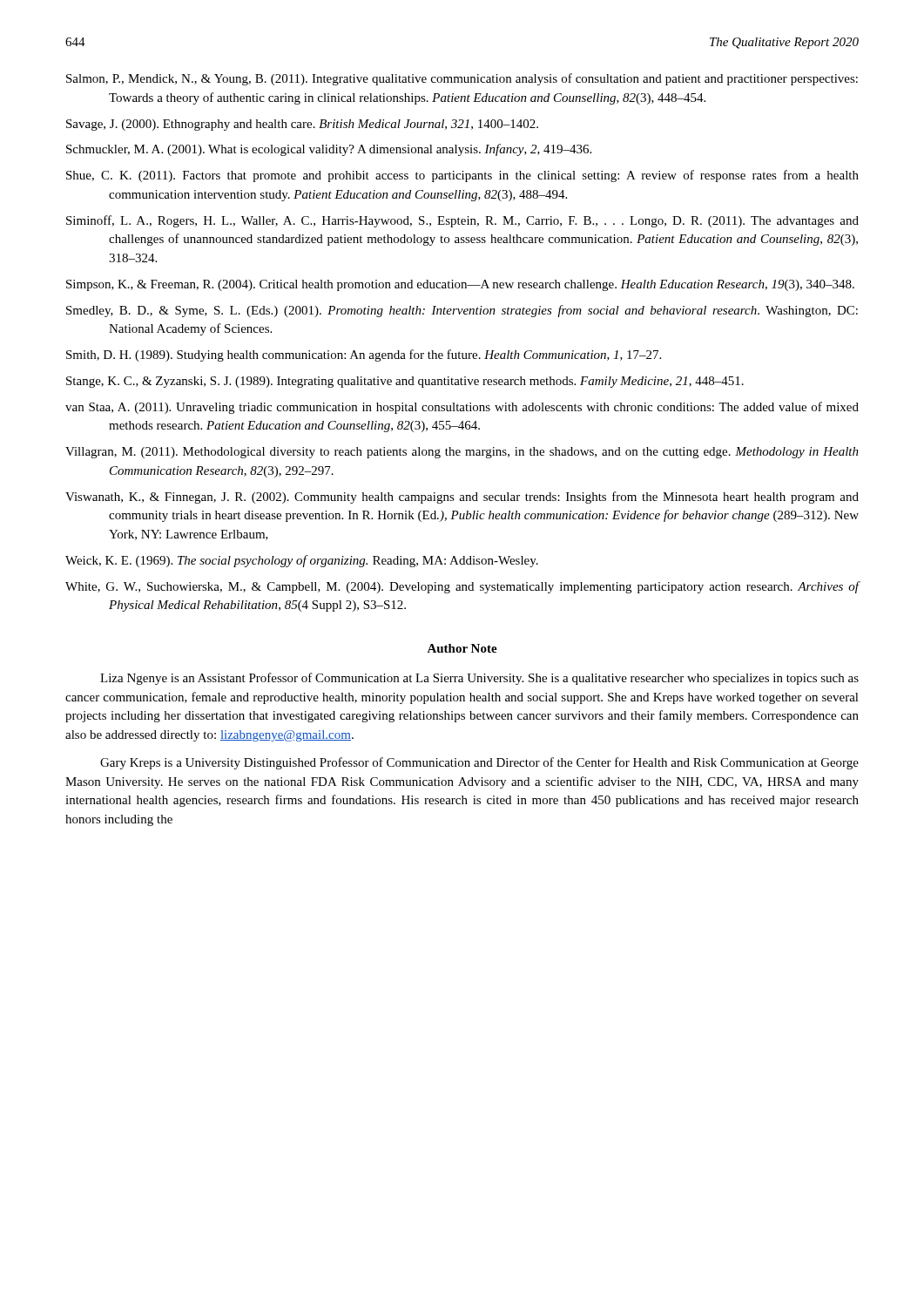
Task: Navigate to the text block starting "Siminoff, L. A., Rogers,"
Action: [462, 239]
